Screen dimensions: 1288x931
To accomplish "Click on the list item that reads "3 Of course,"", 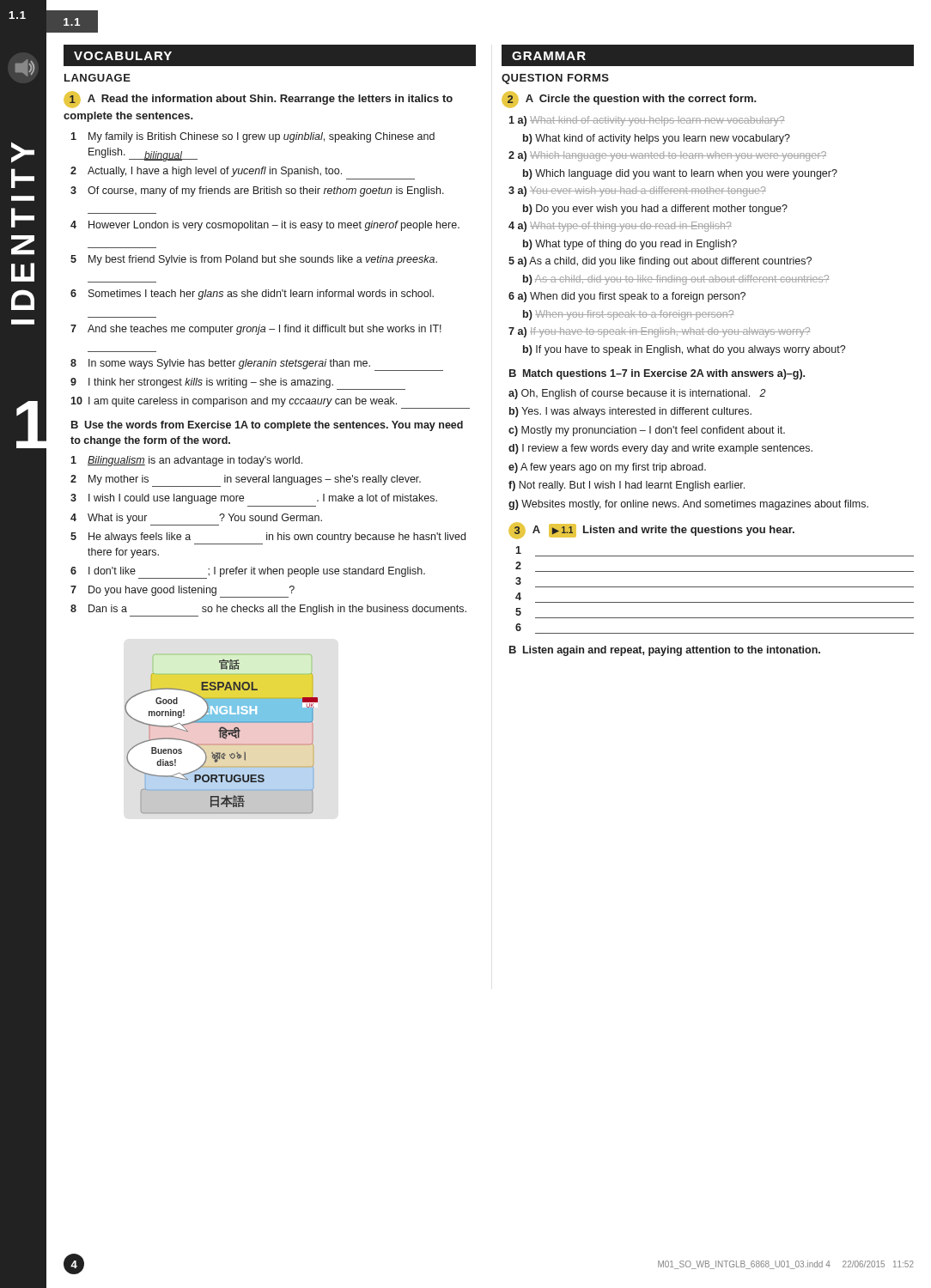I will (x=273, y=198).
